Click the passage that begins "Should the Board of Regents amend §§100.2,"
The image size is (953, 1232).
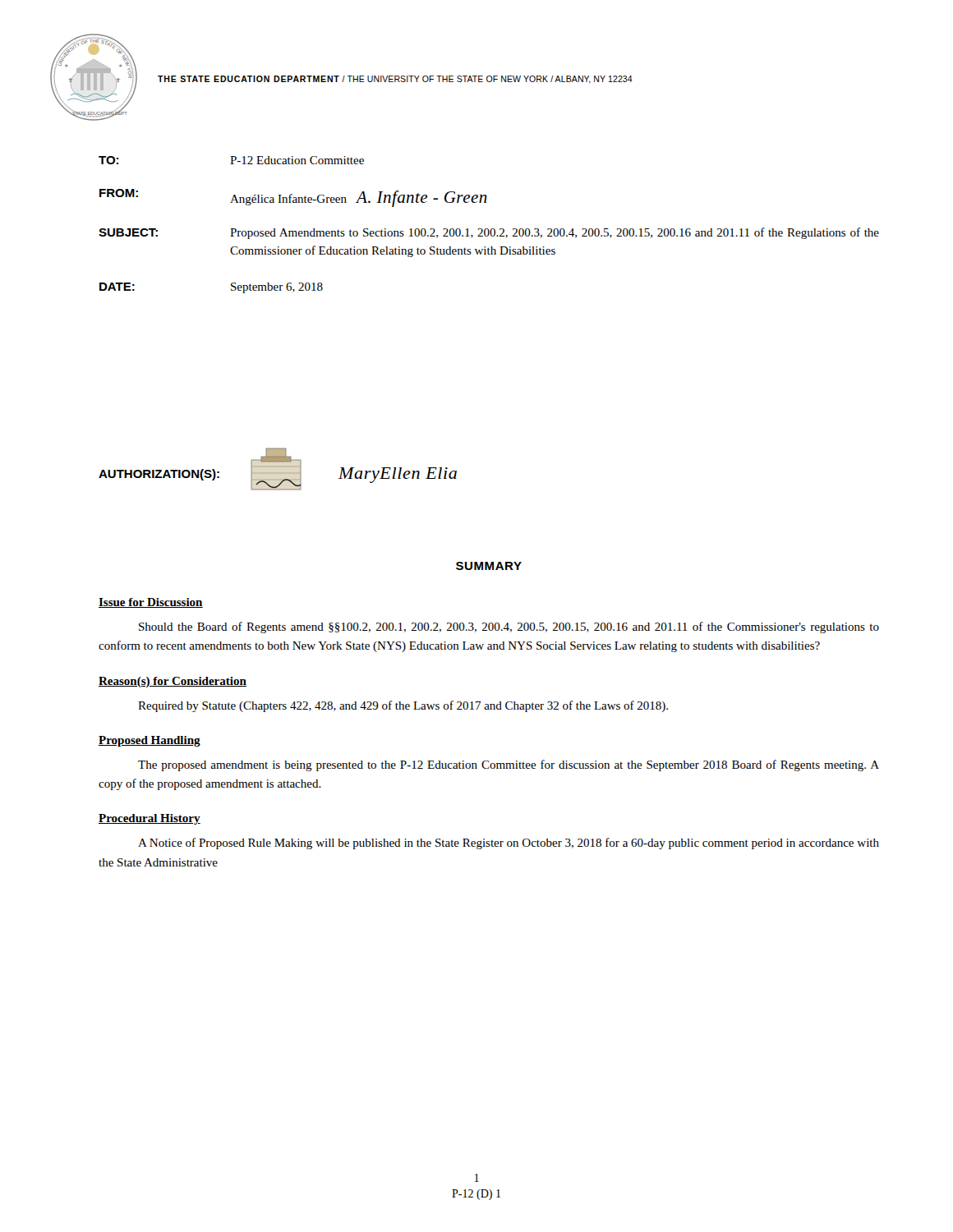pos(489,636)
